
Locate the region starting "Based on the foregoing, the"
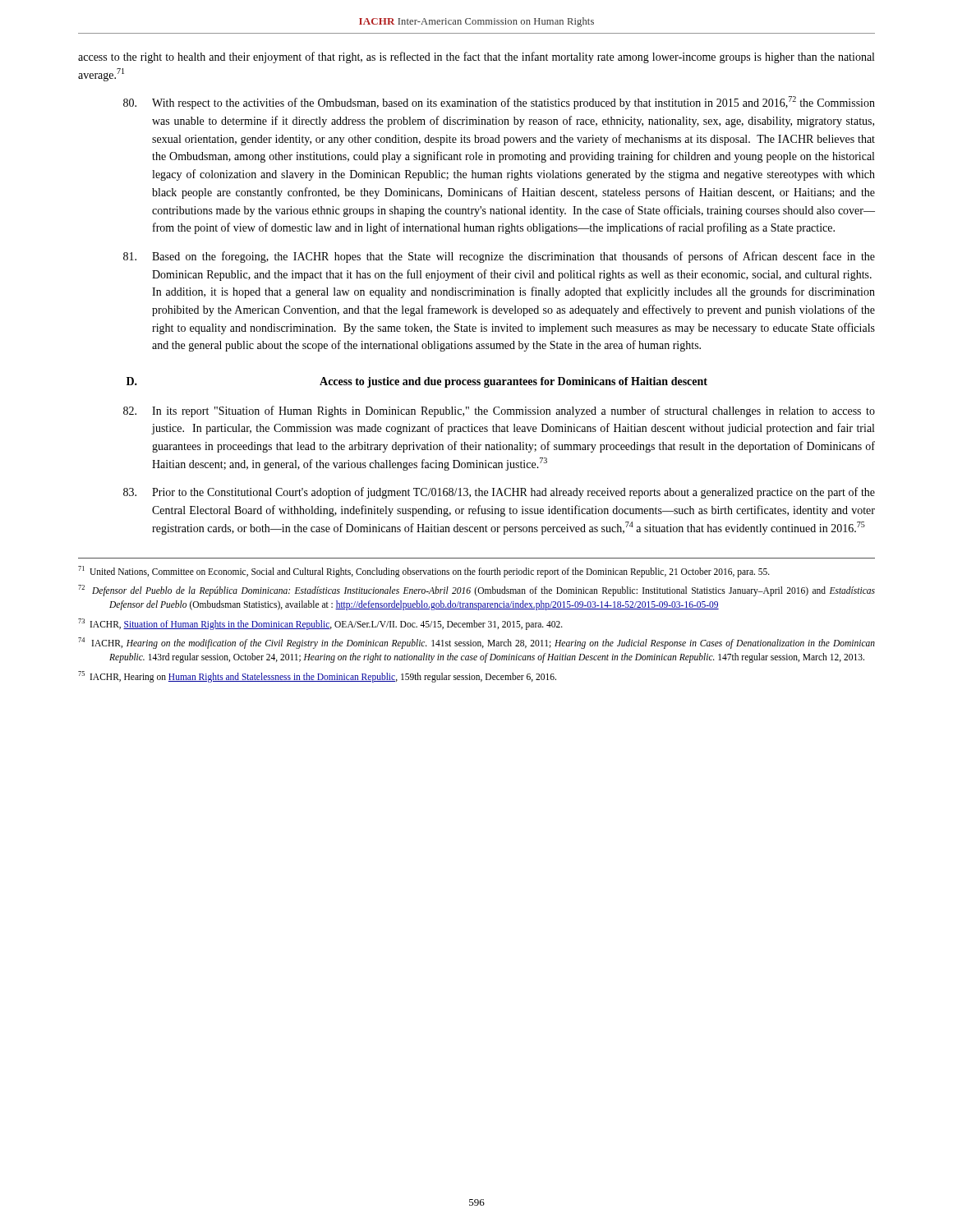tap(476, 301)
